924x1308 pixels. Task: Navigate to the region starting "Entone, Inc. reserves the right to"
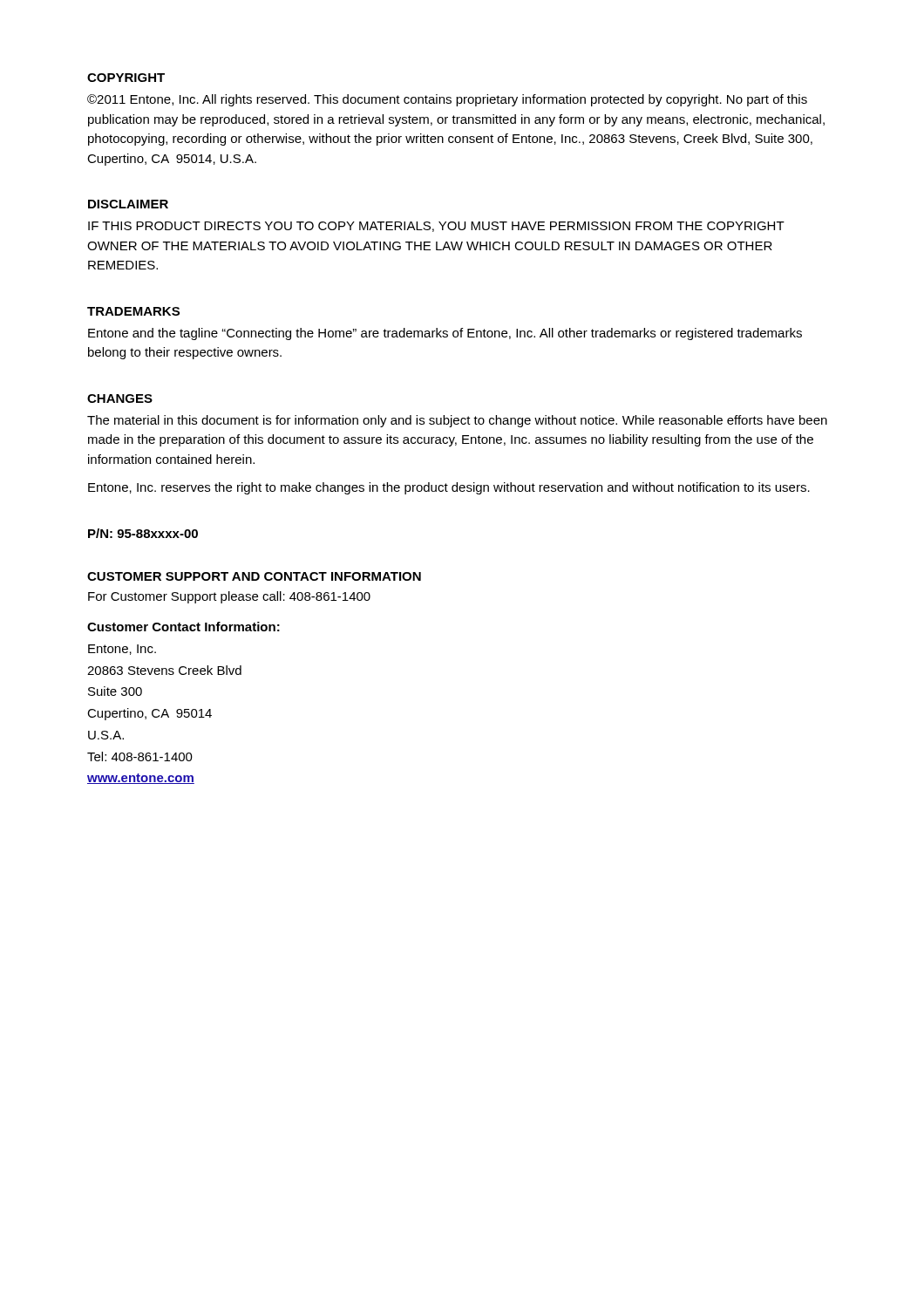pos(449,487)
